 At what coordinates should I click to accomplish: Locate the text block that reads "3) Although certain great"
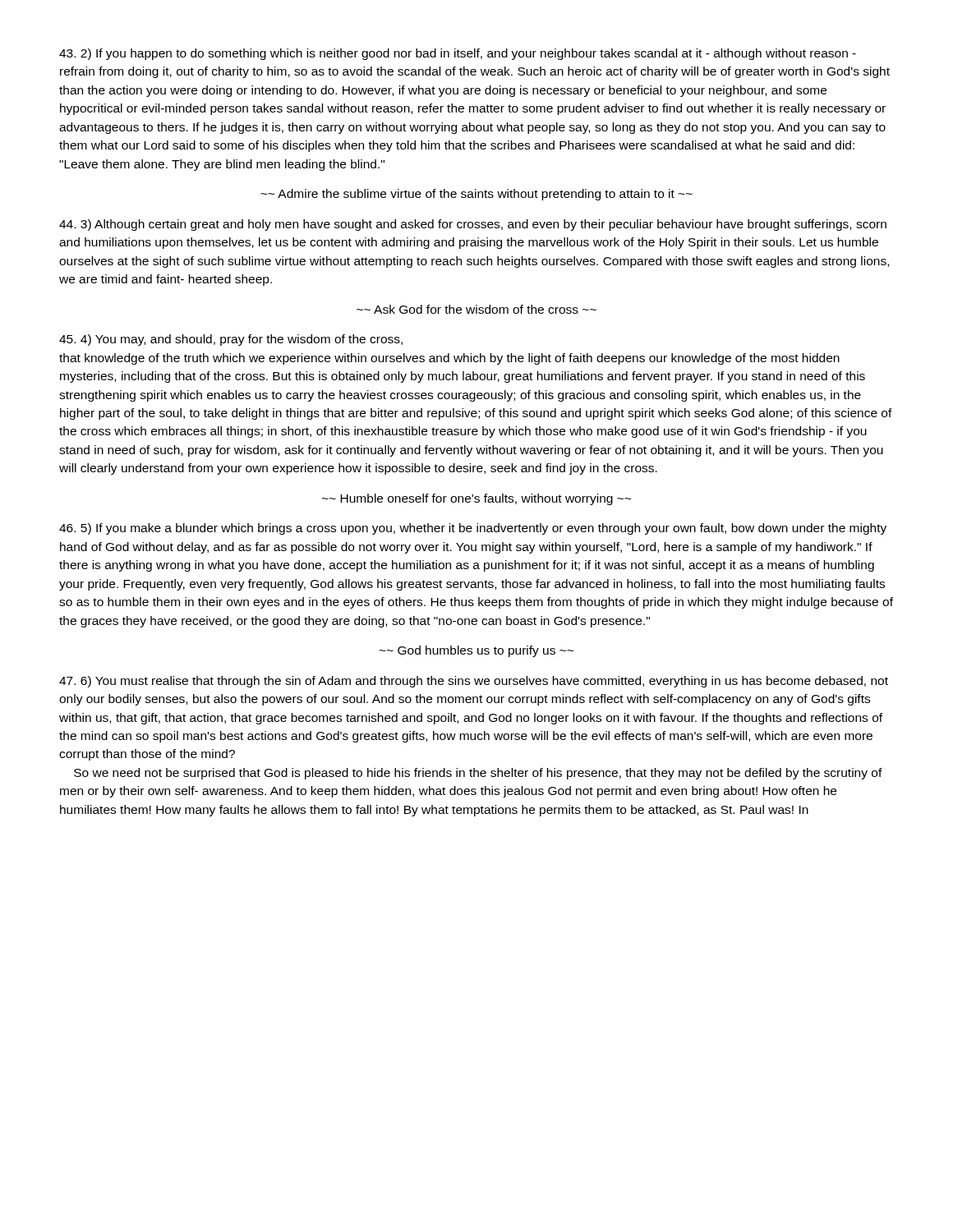click(475, 251)
